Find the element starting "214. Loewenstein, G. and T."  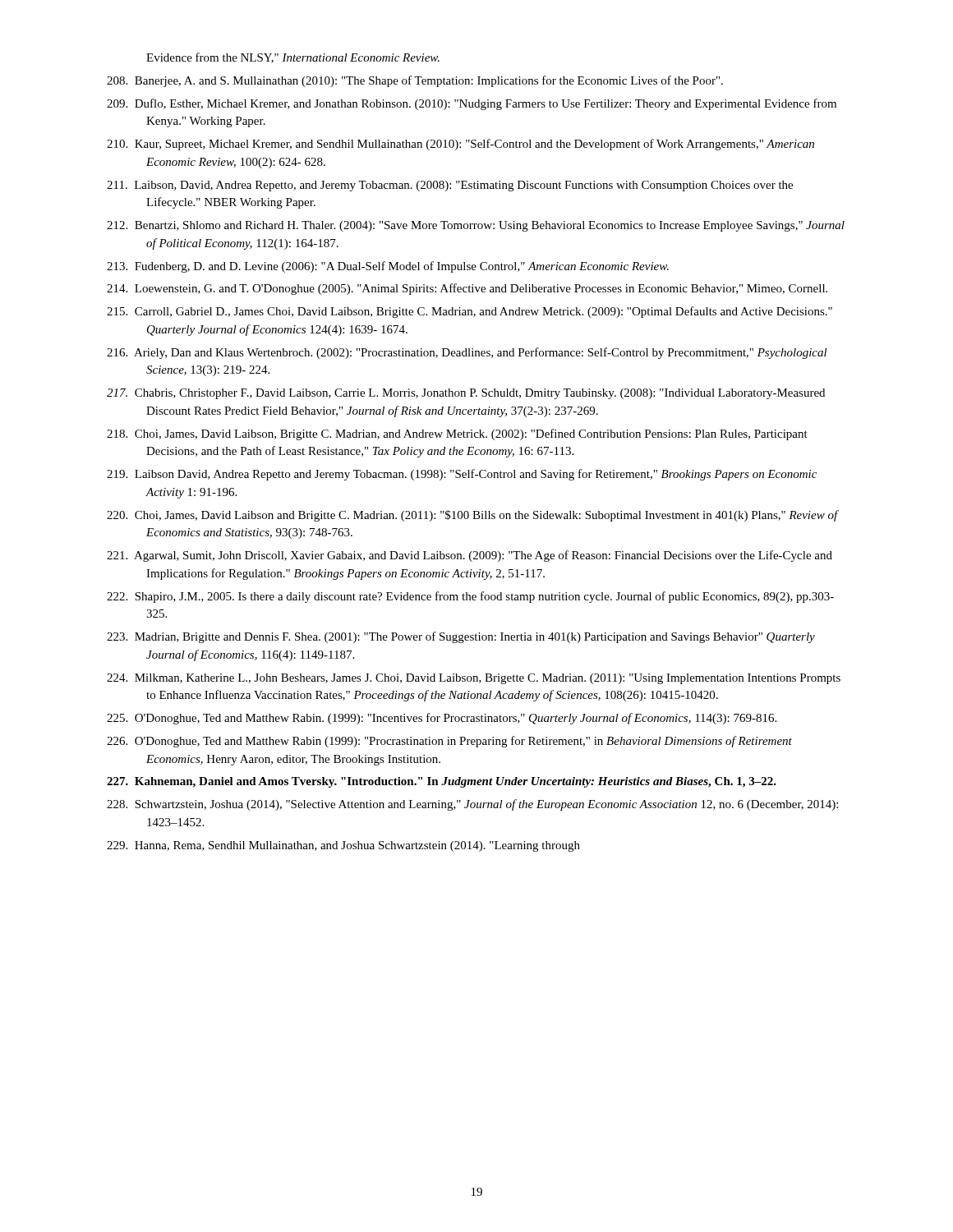coord(468,288)
